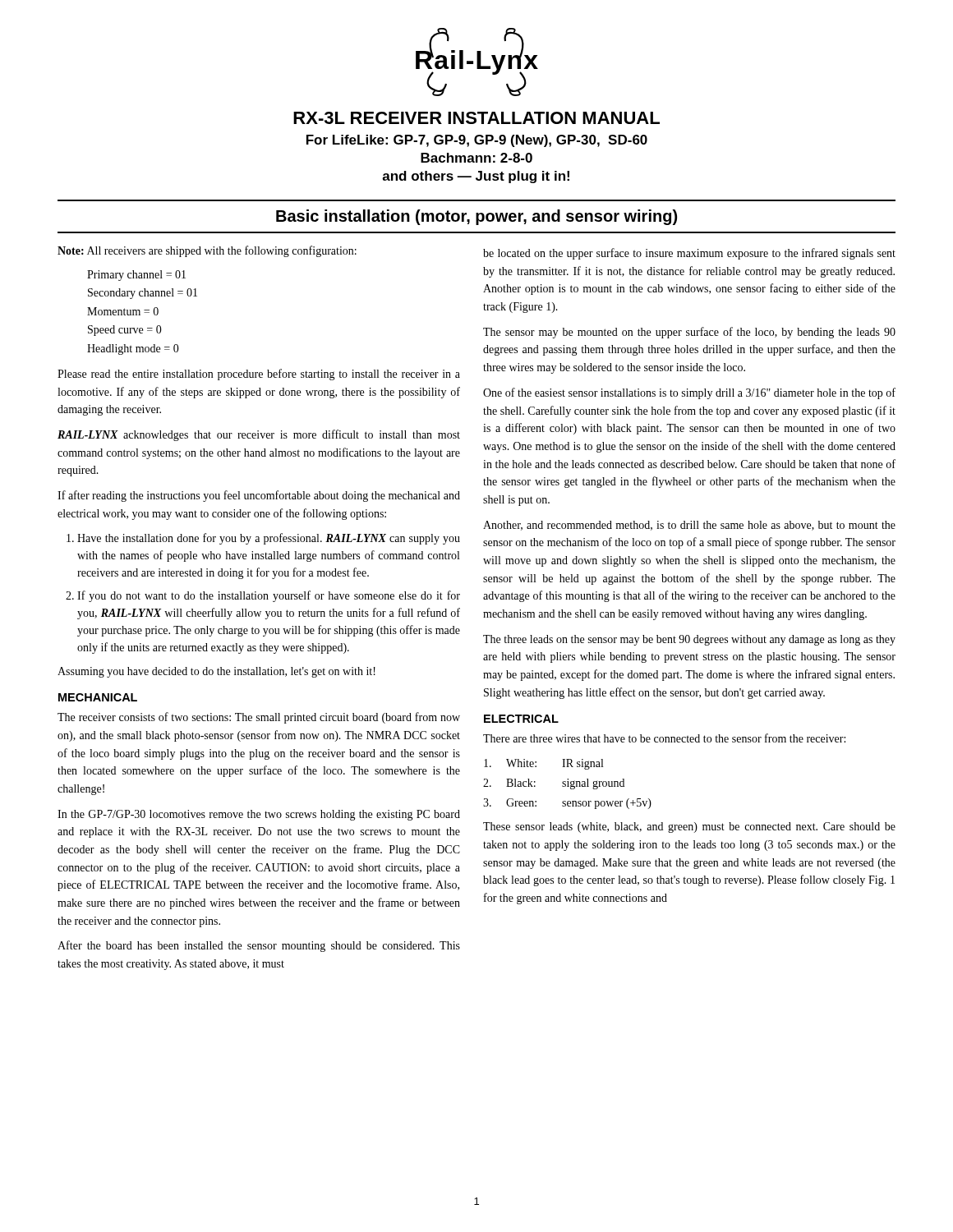Select the list item that reads "2.Black:signal ground"
Screen dimensions: 1232x953
click(554, 783)
